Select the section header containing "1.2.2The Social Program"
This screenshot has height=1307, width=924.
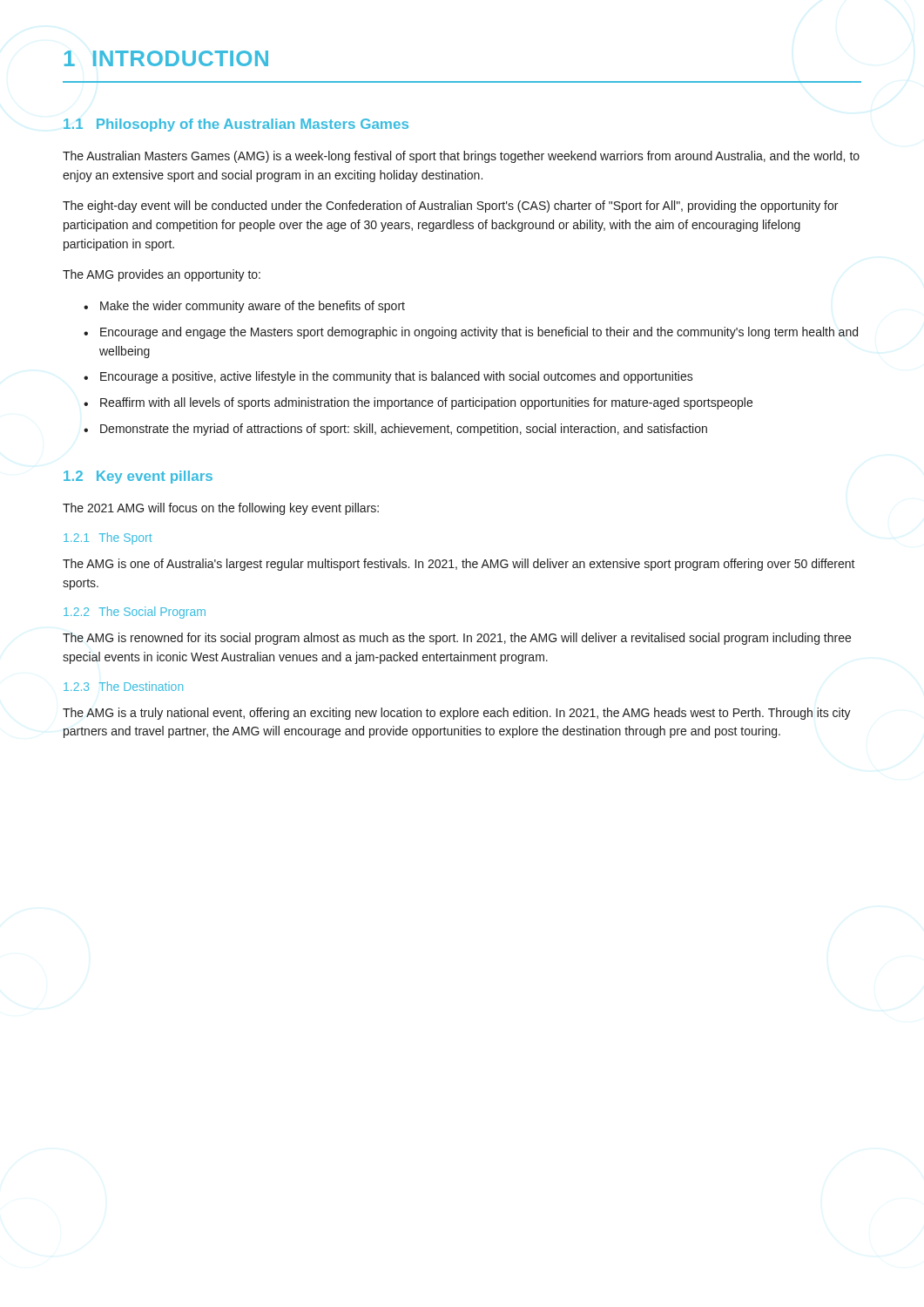pos(135,613)
